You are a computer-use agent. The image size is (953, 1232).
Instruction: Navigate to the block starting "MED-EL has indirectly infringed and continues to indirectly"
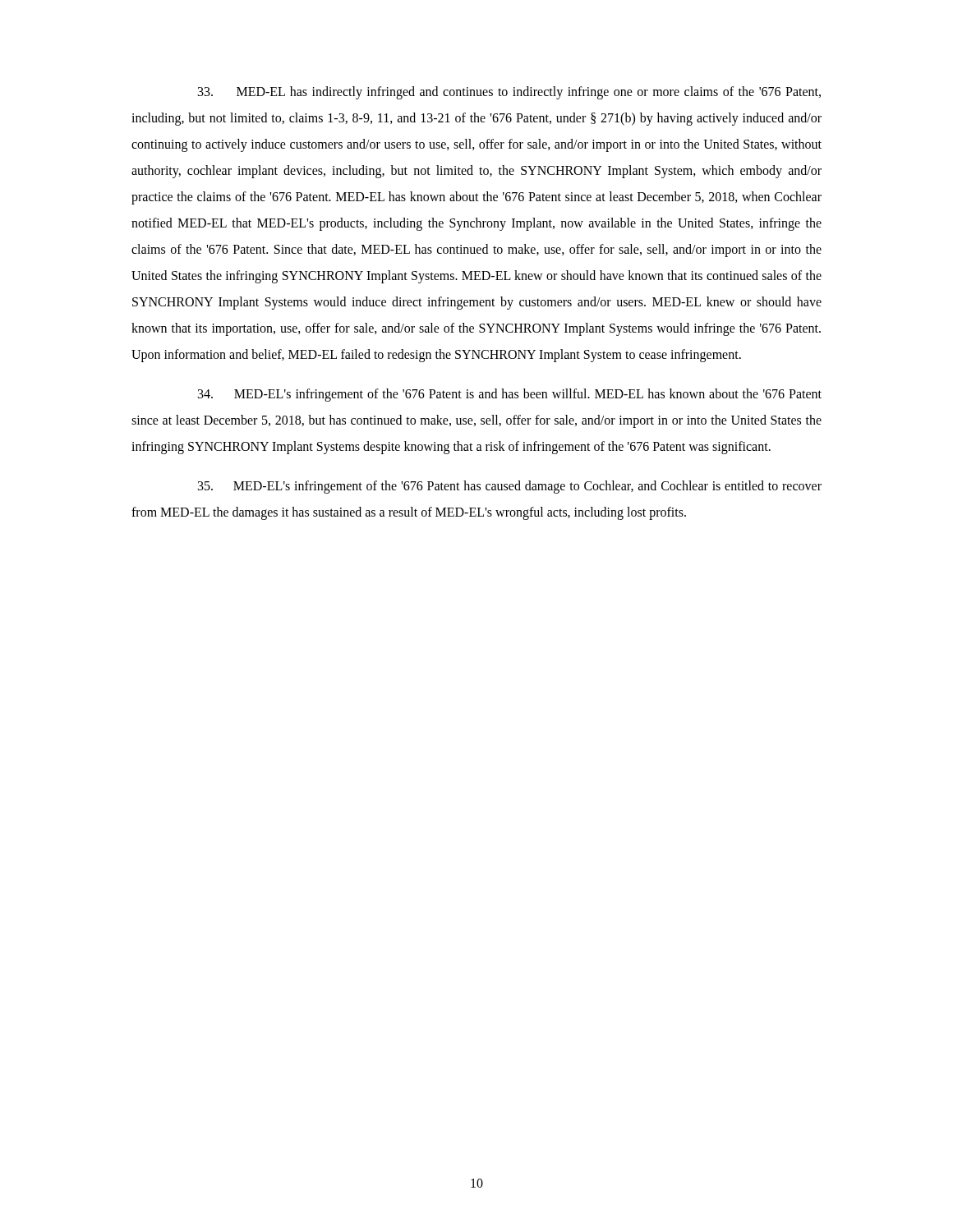[x=476, y=223]
